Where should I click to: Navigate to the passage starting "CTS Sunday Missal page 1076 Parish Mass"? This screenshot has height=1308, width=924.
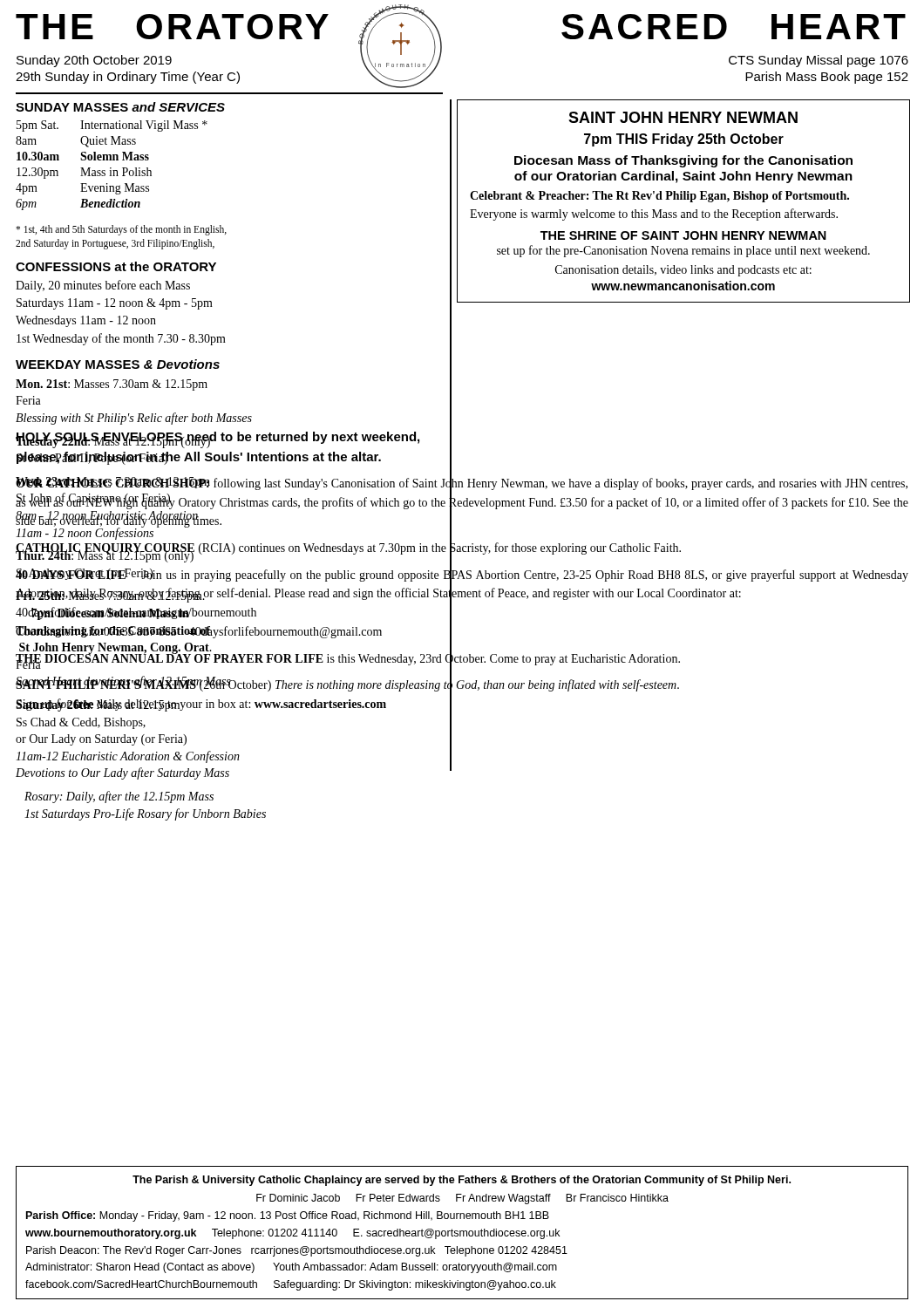point(818,68)
